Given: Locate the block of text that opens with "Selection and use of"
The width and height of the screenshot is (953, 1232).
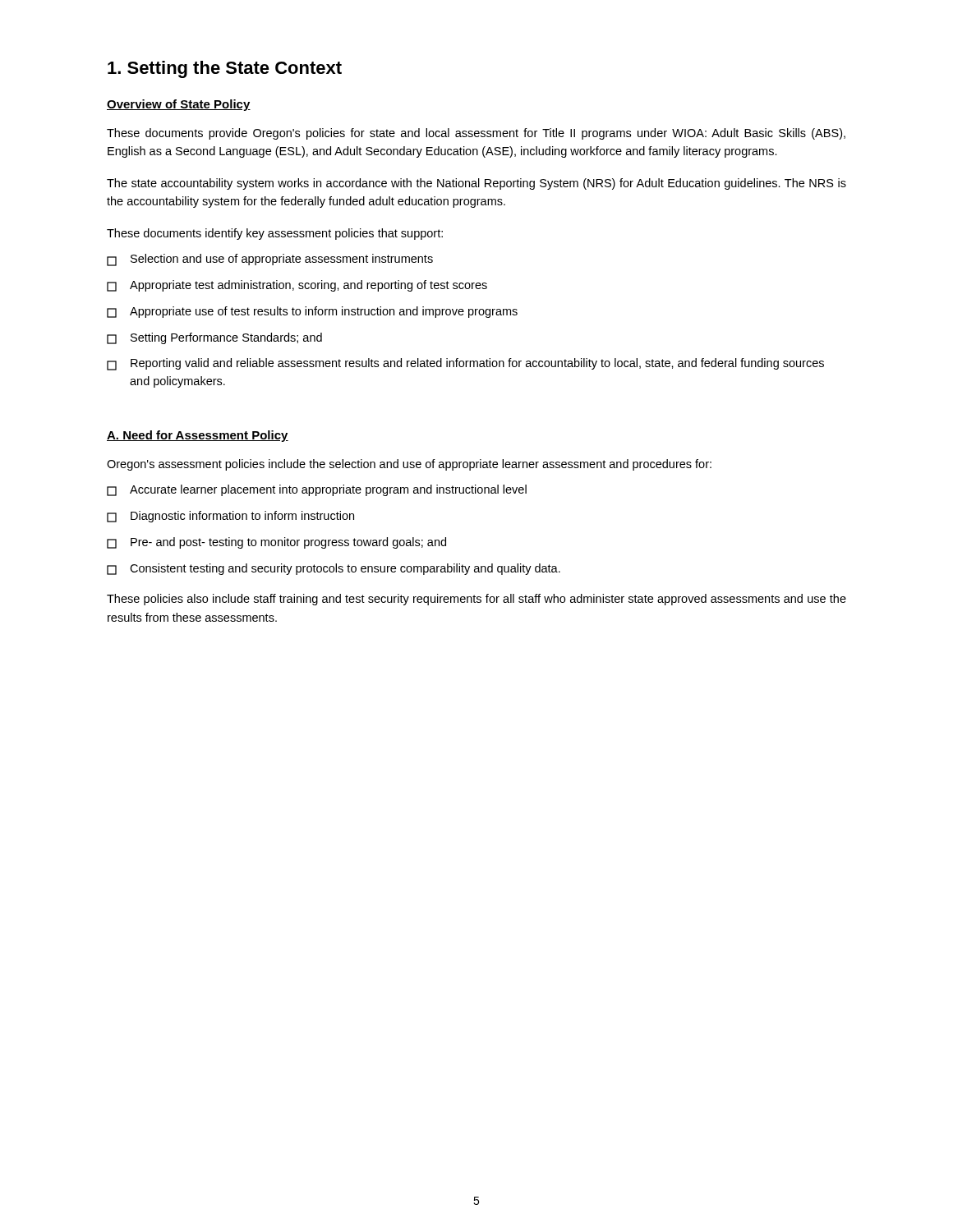Looking at the screenshot, I should (270, 260).
